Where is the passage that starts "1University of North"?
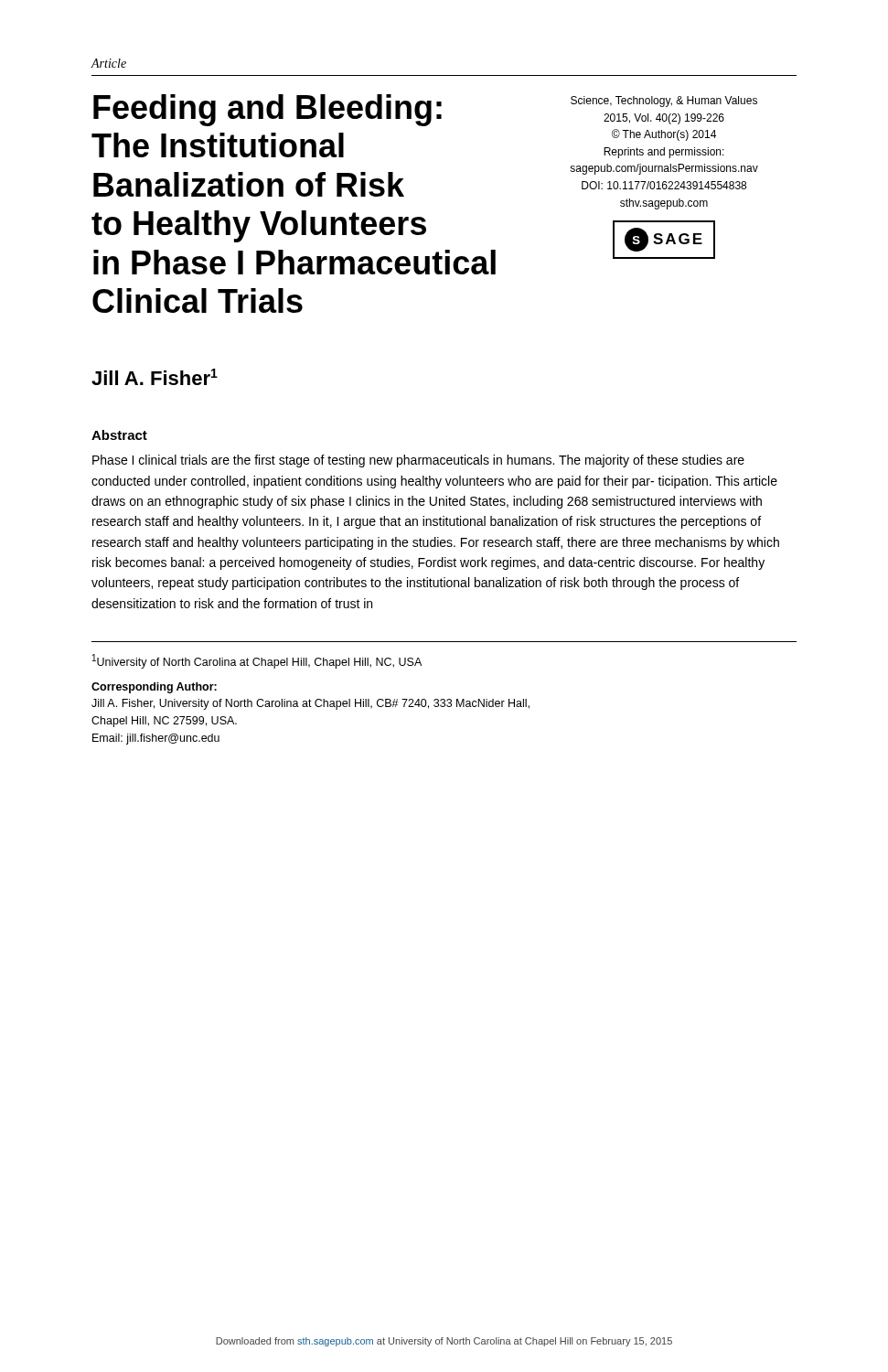Image resolution: width=888 pixels, height=1372 pixels. pos(257,661)
